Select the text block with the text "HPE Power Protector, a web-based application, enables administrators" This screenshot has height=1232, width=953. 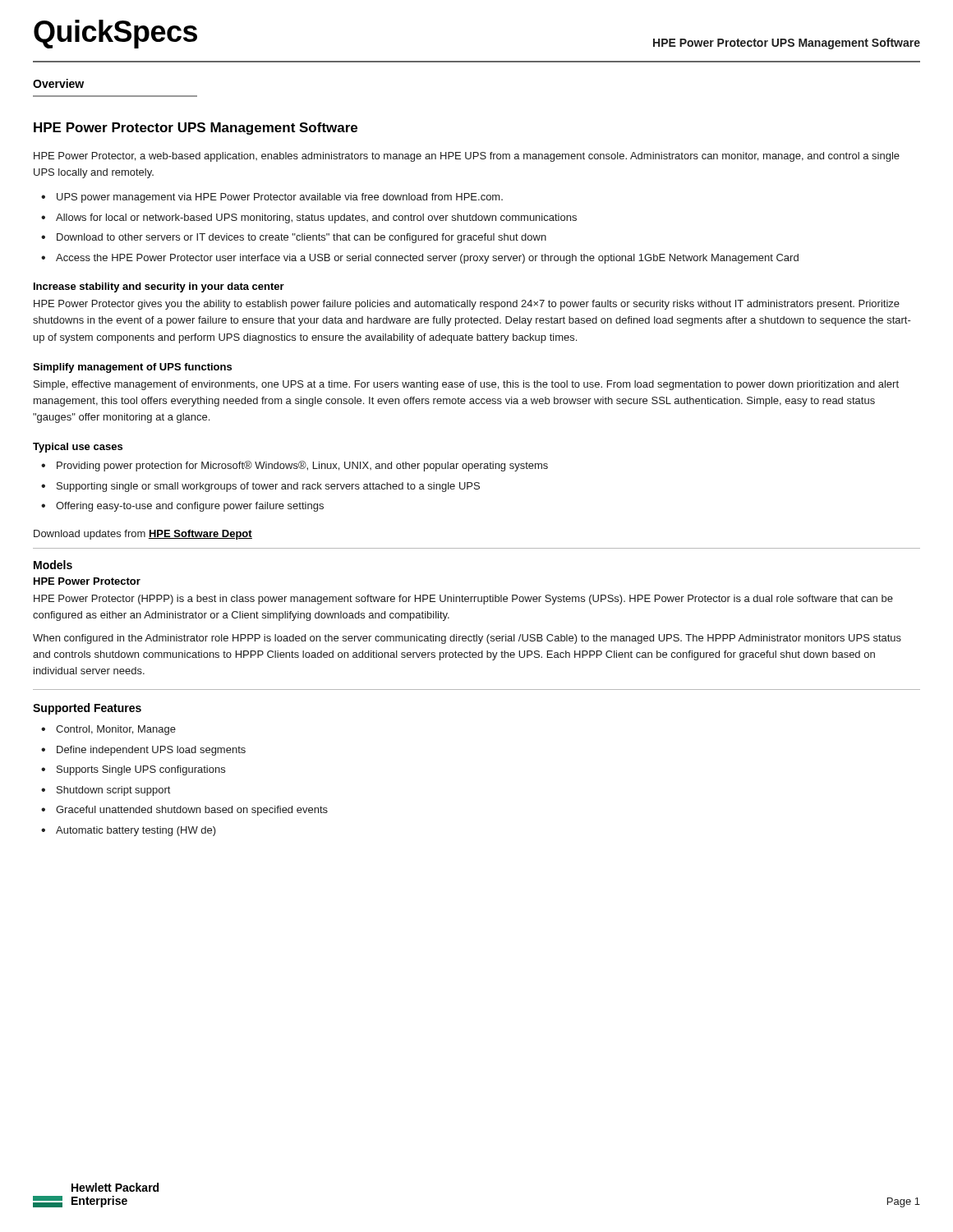(x=466, y=164)
